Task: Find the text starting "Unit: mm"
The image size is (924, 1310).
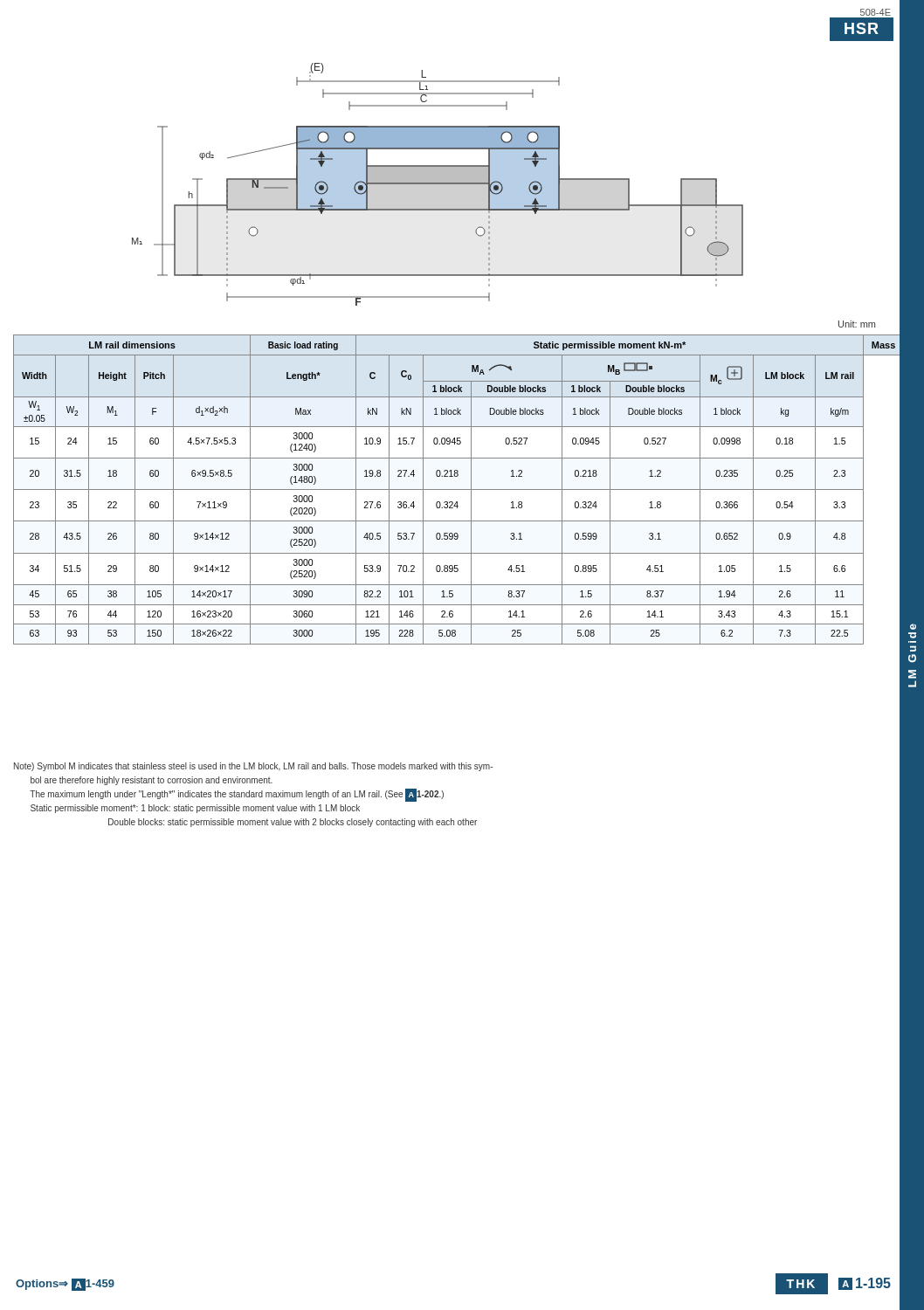Action: (x=857, y=324)
